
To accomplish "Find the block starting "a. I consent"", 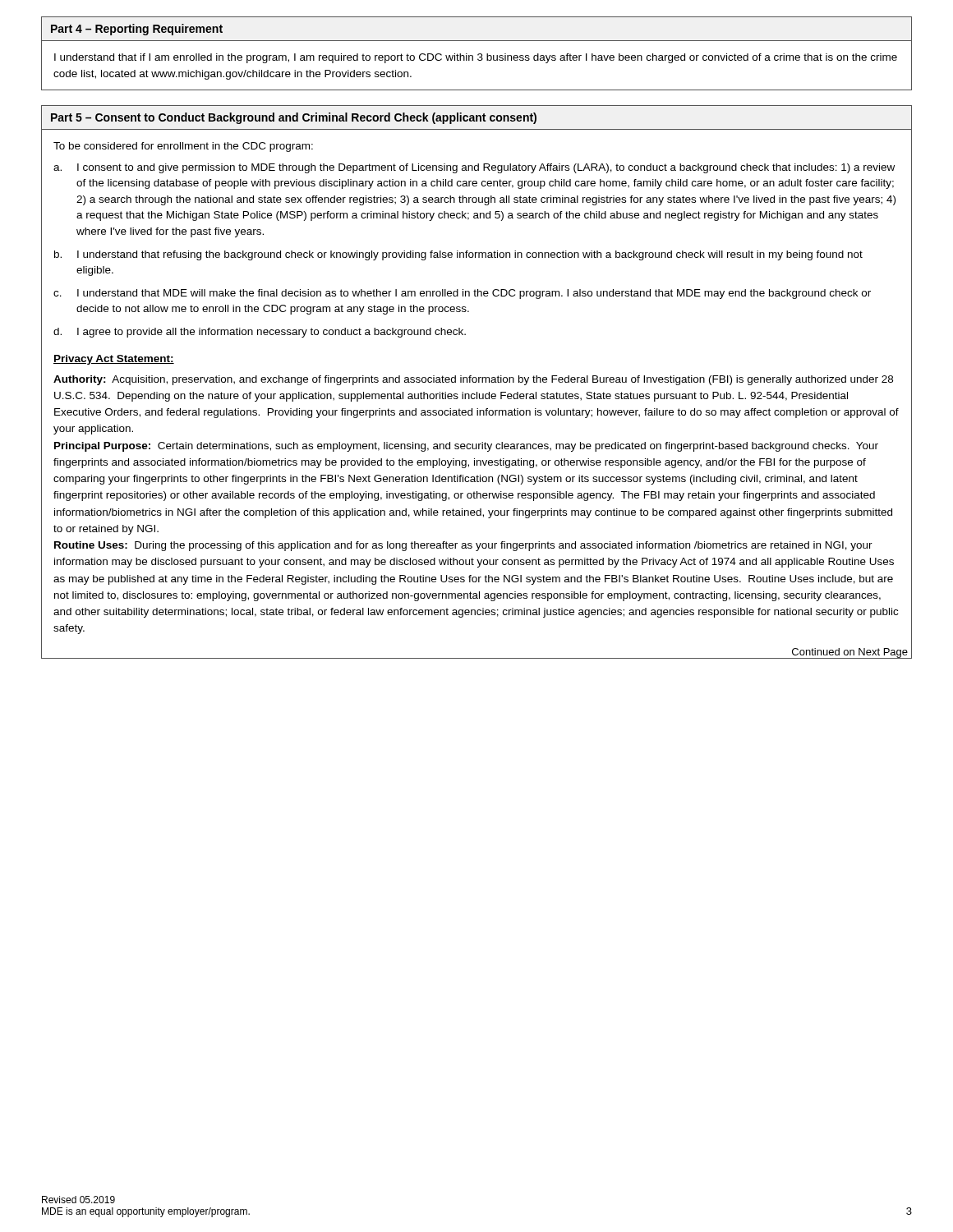I will (x=476, y=199).
